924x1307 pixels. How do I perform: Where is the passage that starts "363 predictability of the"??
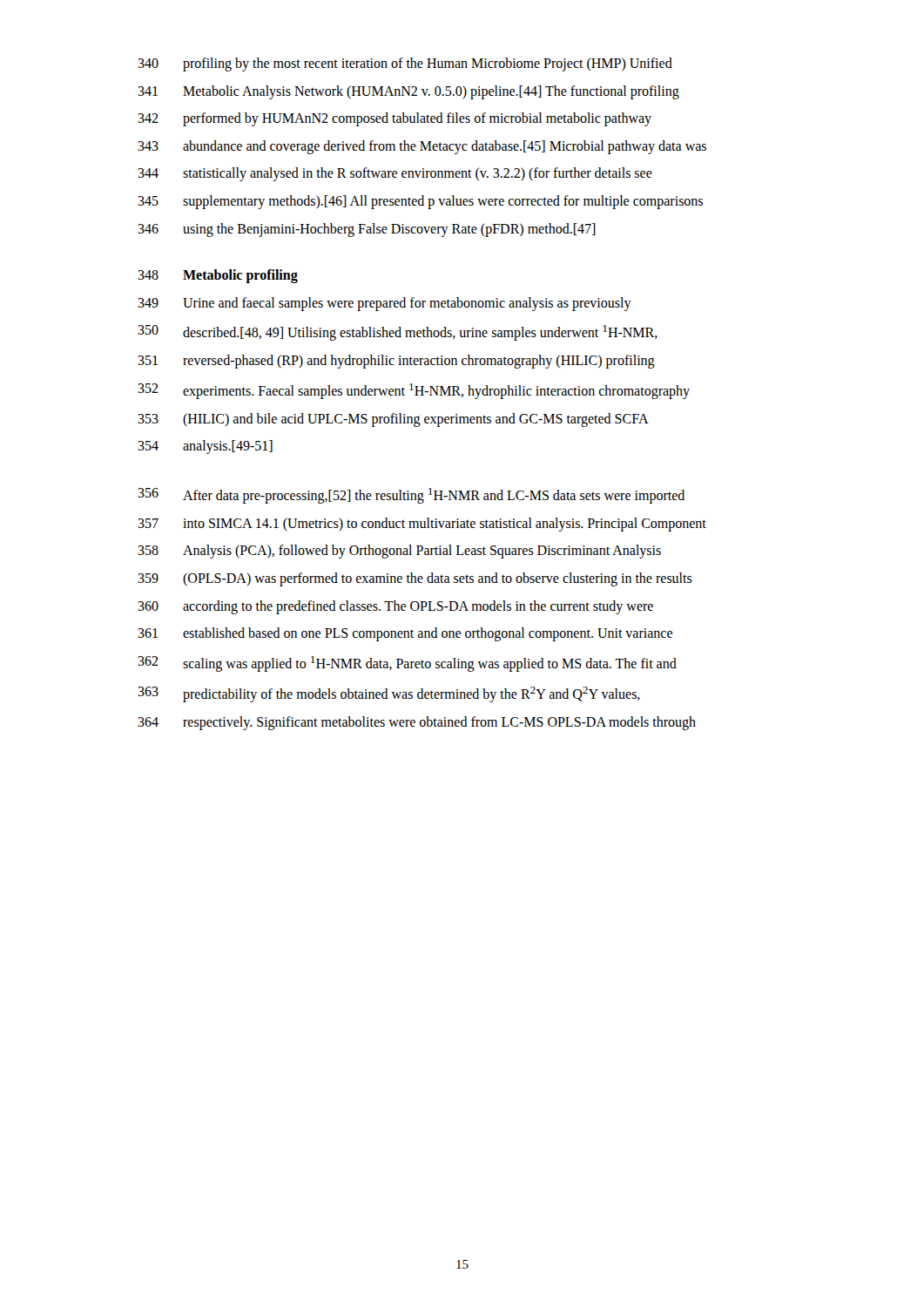click(x=475, y=693)
